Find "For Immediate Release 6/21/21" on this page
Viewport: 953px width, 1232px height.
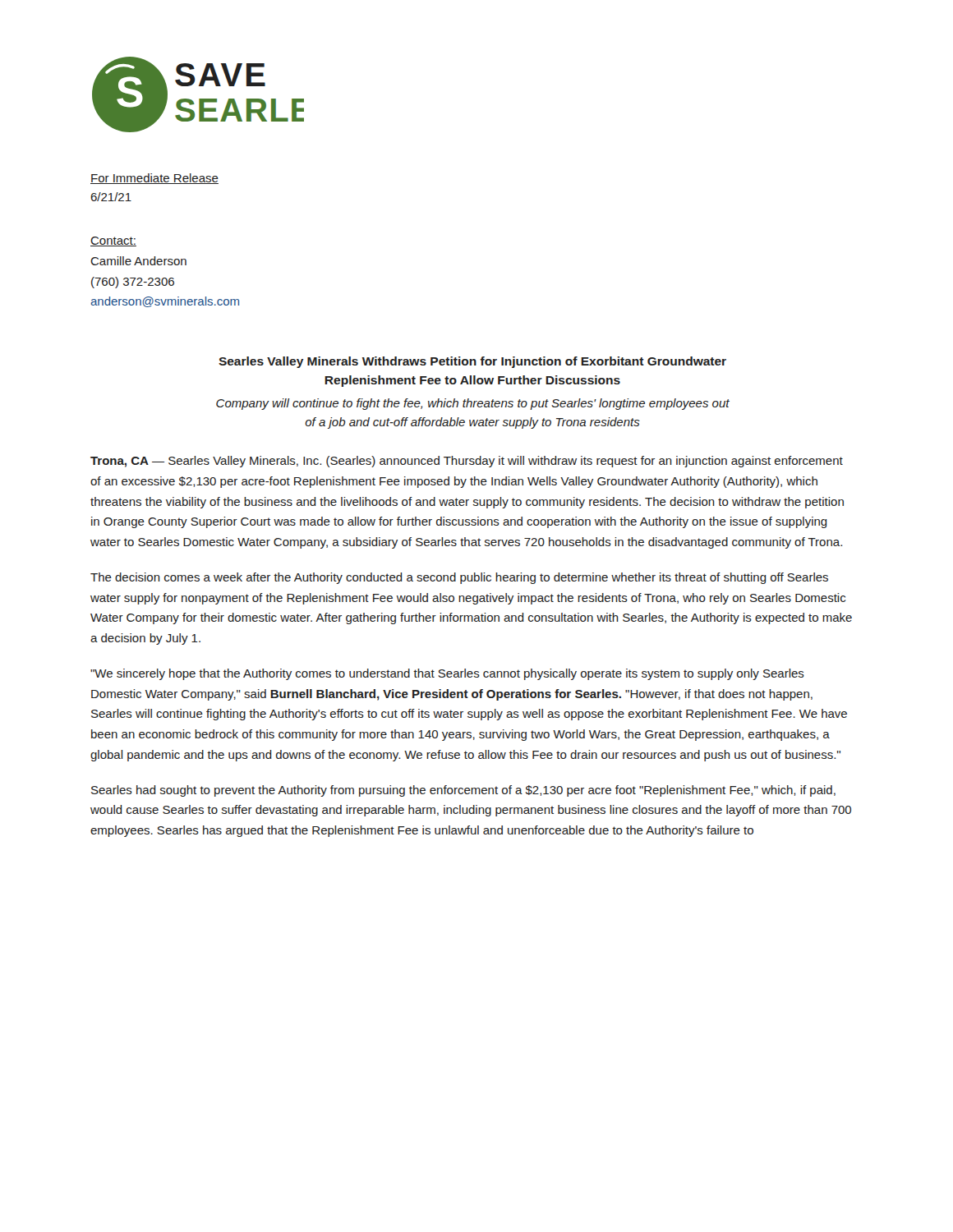(x=154, y=179)
